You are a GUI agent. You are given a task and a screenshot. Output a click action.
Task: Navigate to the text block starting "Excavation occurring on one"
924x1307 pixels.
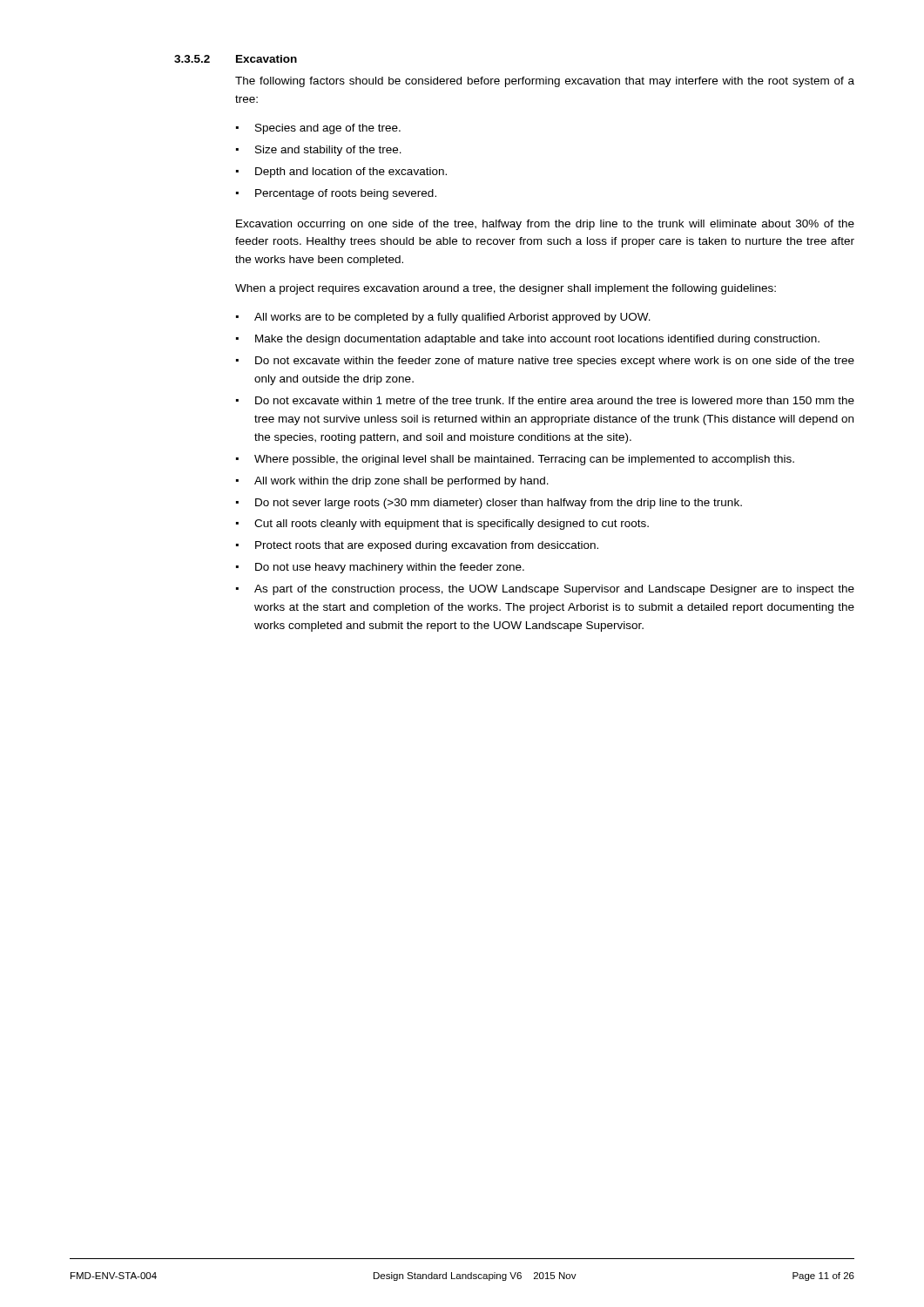545,241
